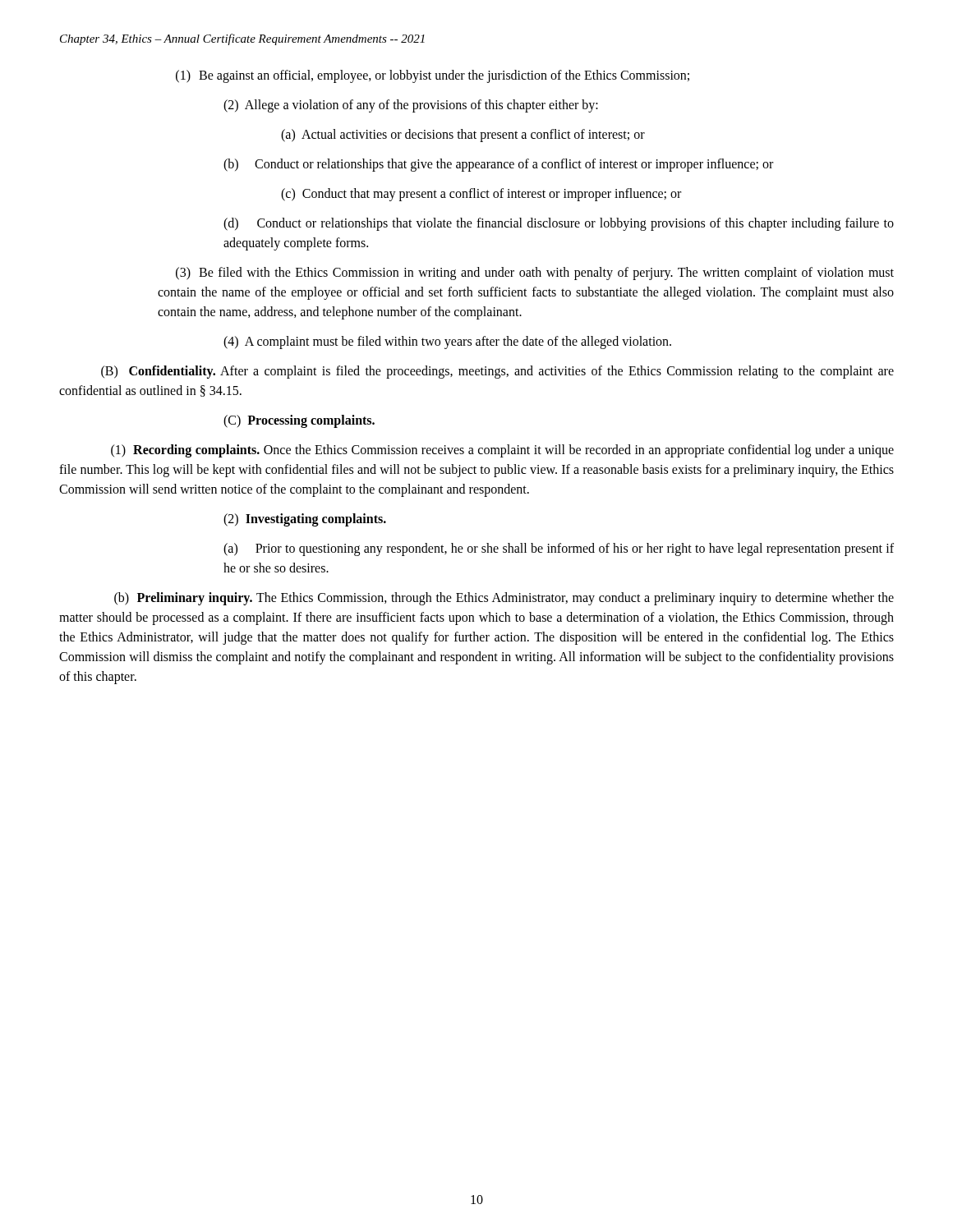The height and width of the screenshot is (1232, 953).
Task: Where does it say "(2) Investigating complaints."?
Action: (x=305, y=519)
